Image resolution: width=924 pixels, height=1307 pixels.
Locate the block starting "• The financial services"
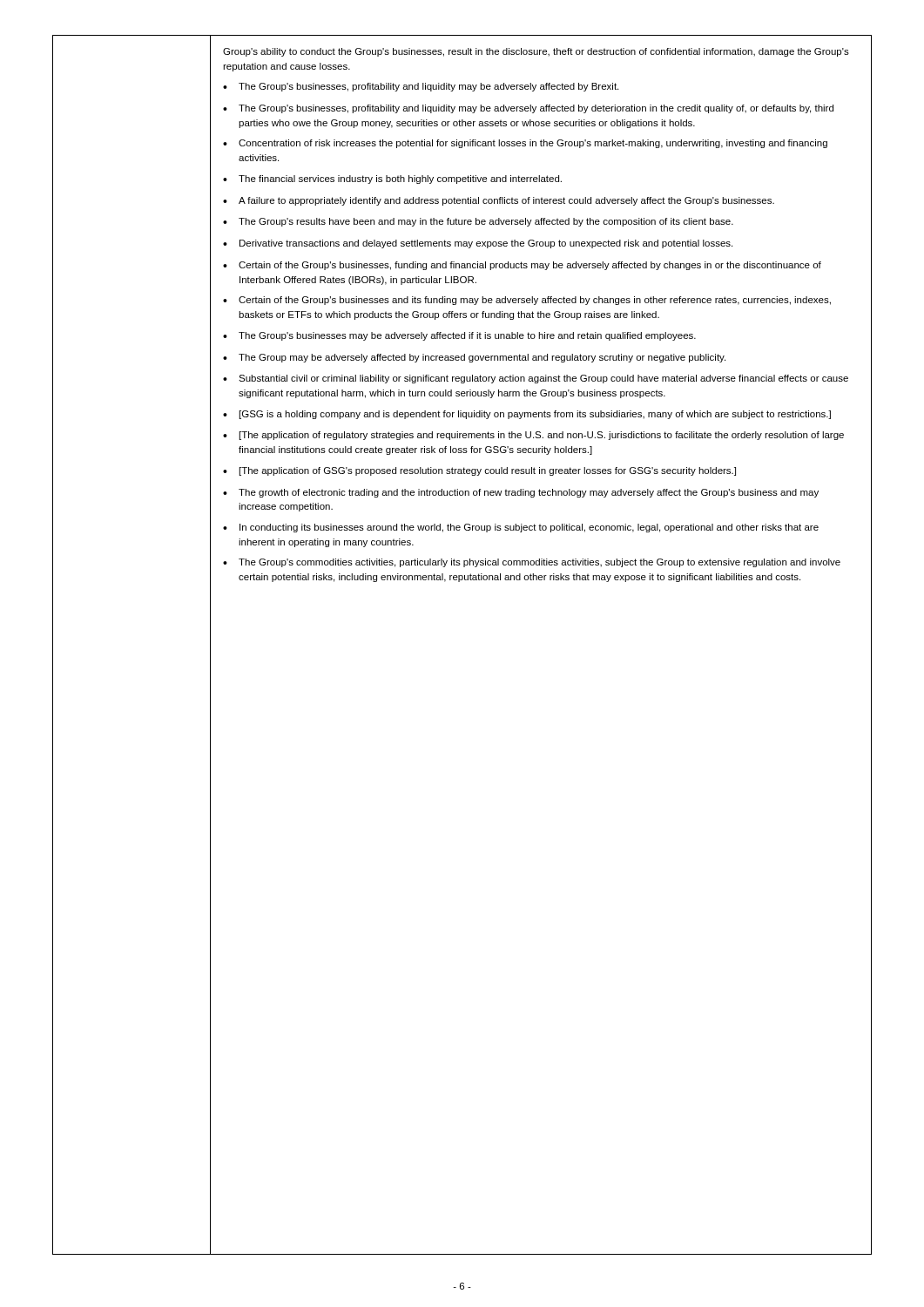[539, 179]
